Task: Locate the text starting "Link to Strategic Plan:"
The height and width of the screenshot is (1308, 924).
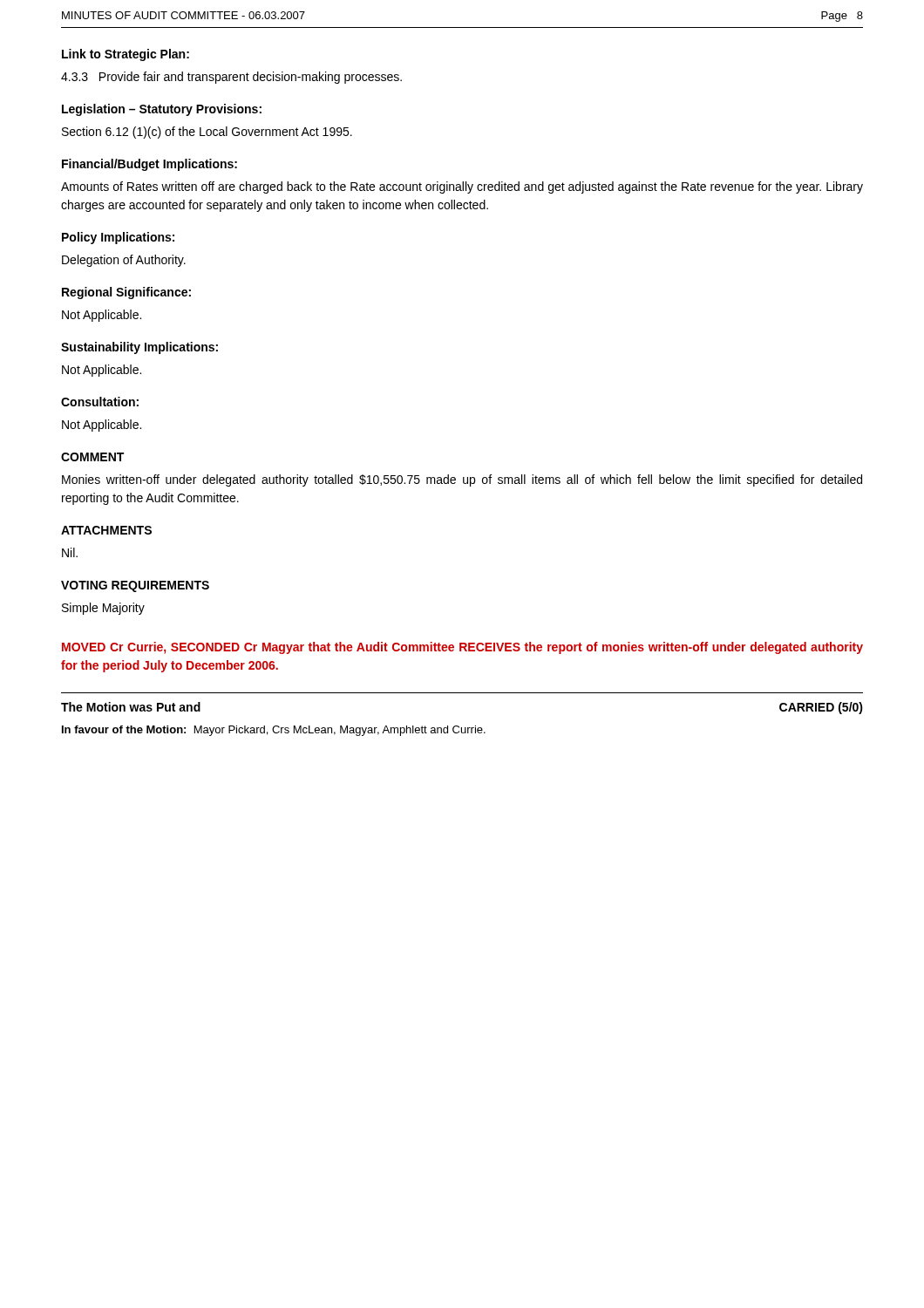Action: pyautogui.click(x=125, y=54)
